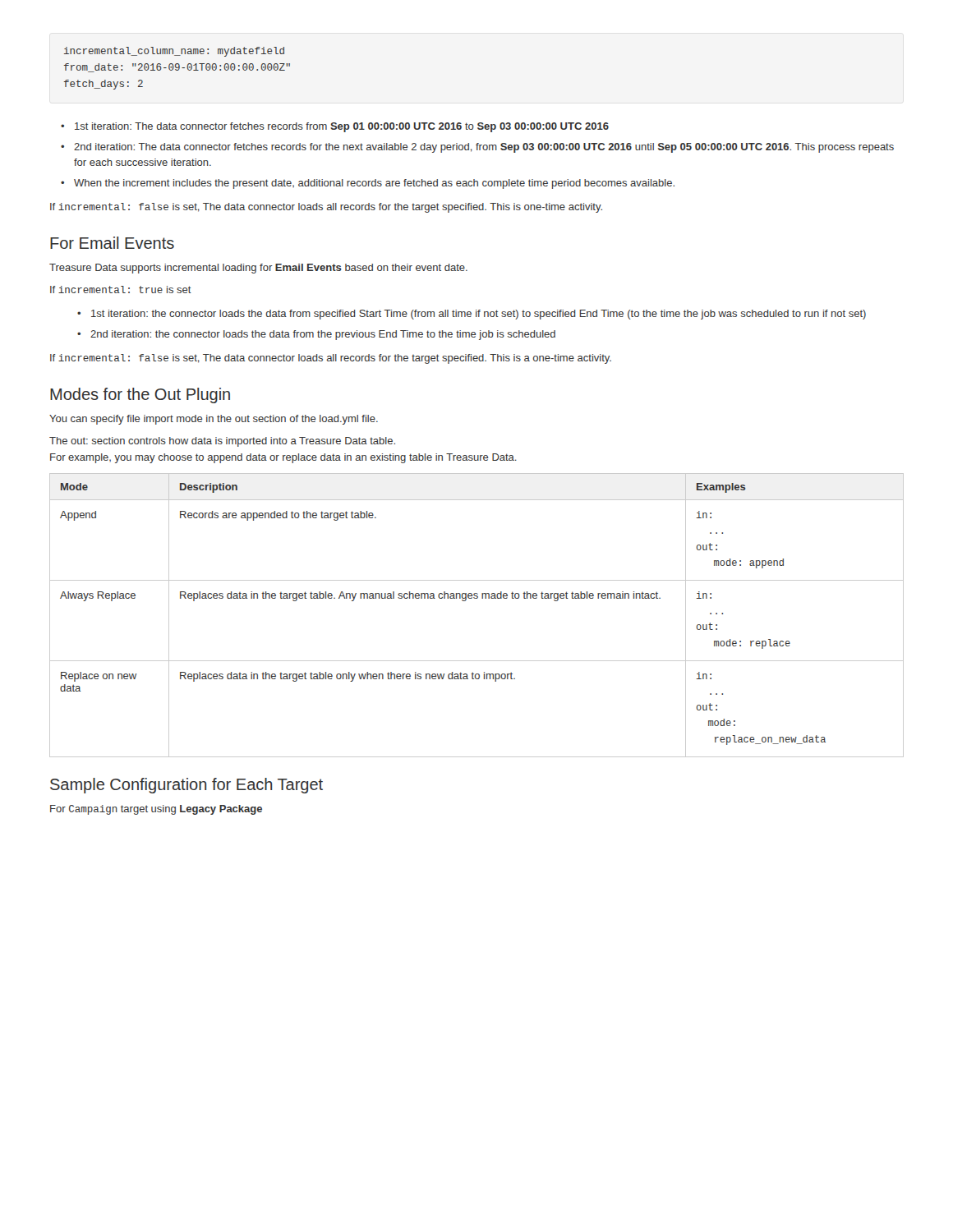953x1232 pixels.
Task: Where is the passage that starts "You can specify file import"?
Action: coord(214,418)
